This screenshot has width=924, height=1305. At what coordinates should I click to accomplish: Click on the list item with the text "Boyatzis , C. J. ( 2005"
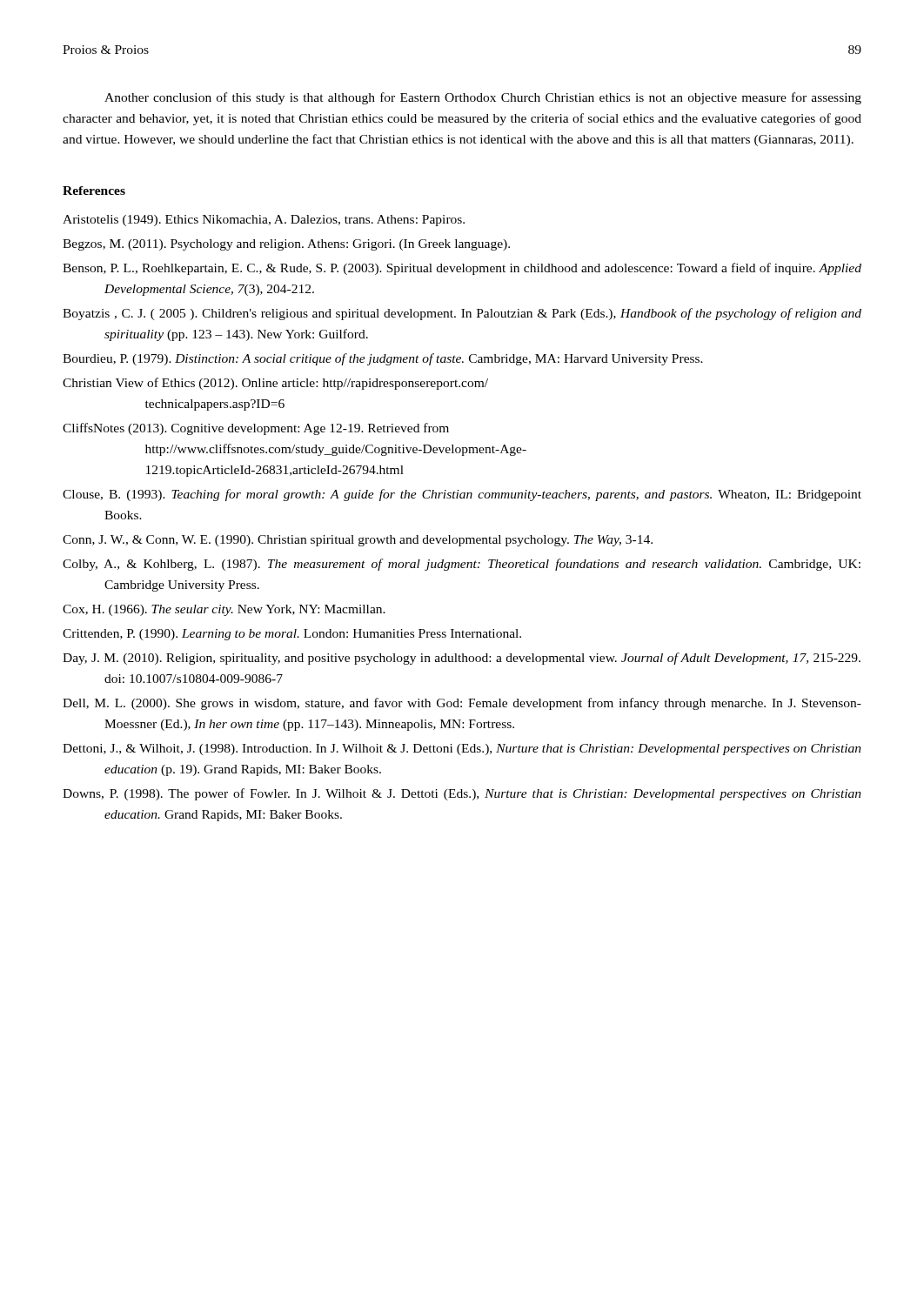tap(462, 323)
